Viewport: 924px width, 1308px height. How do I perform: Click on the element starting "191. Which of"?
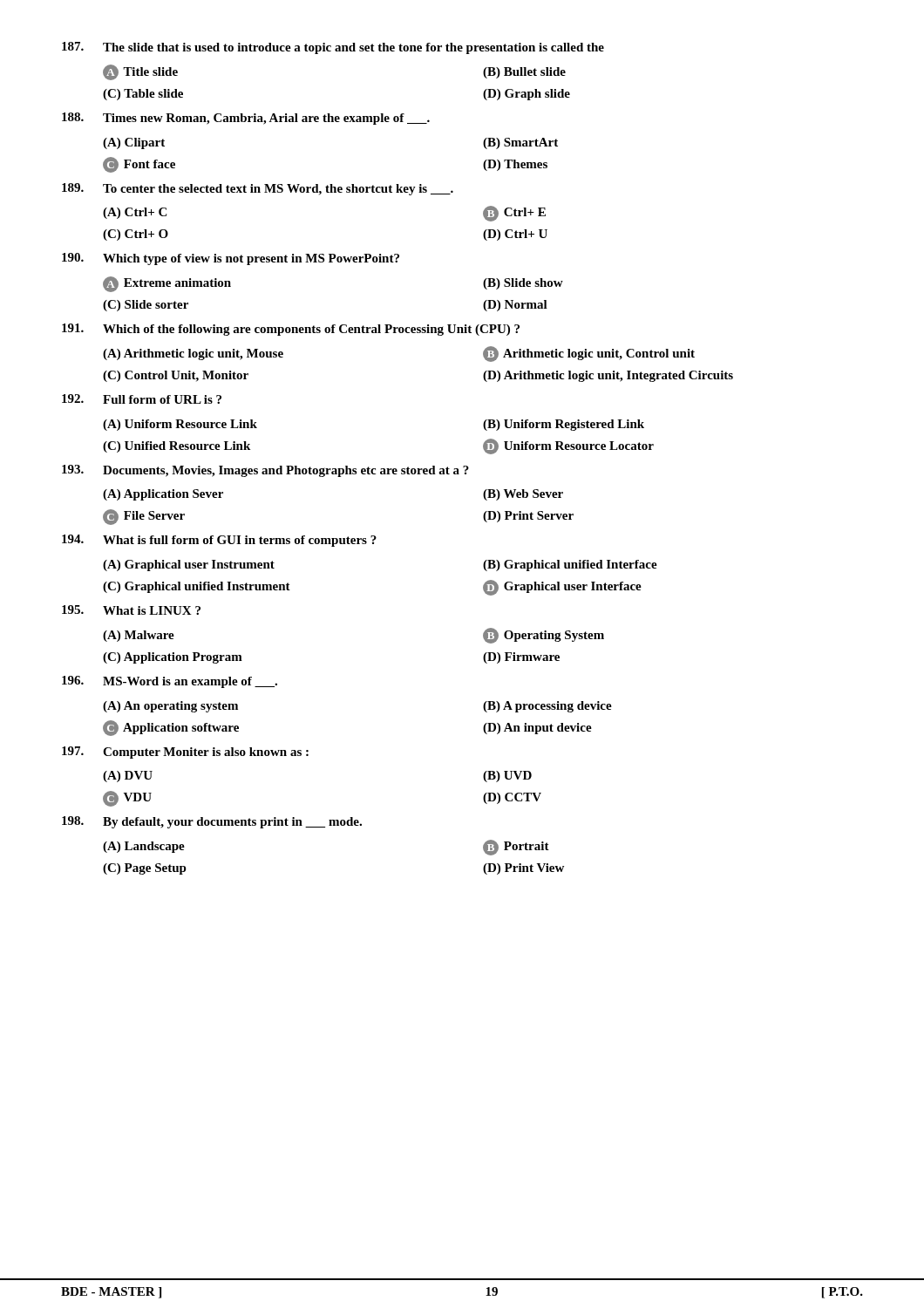(x=291, y=330)
